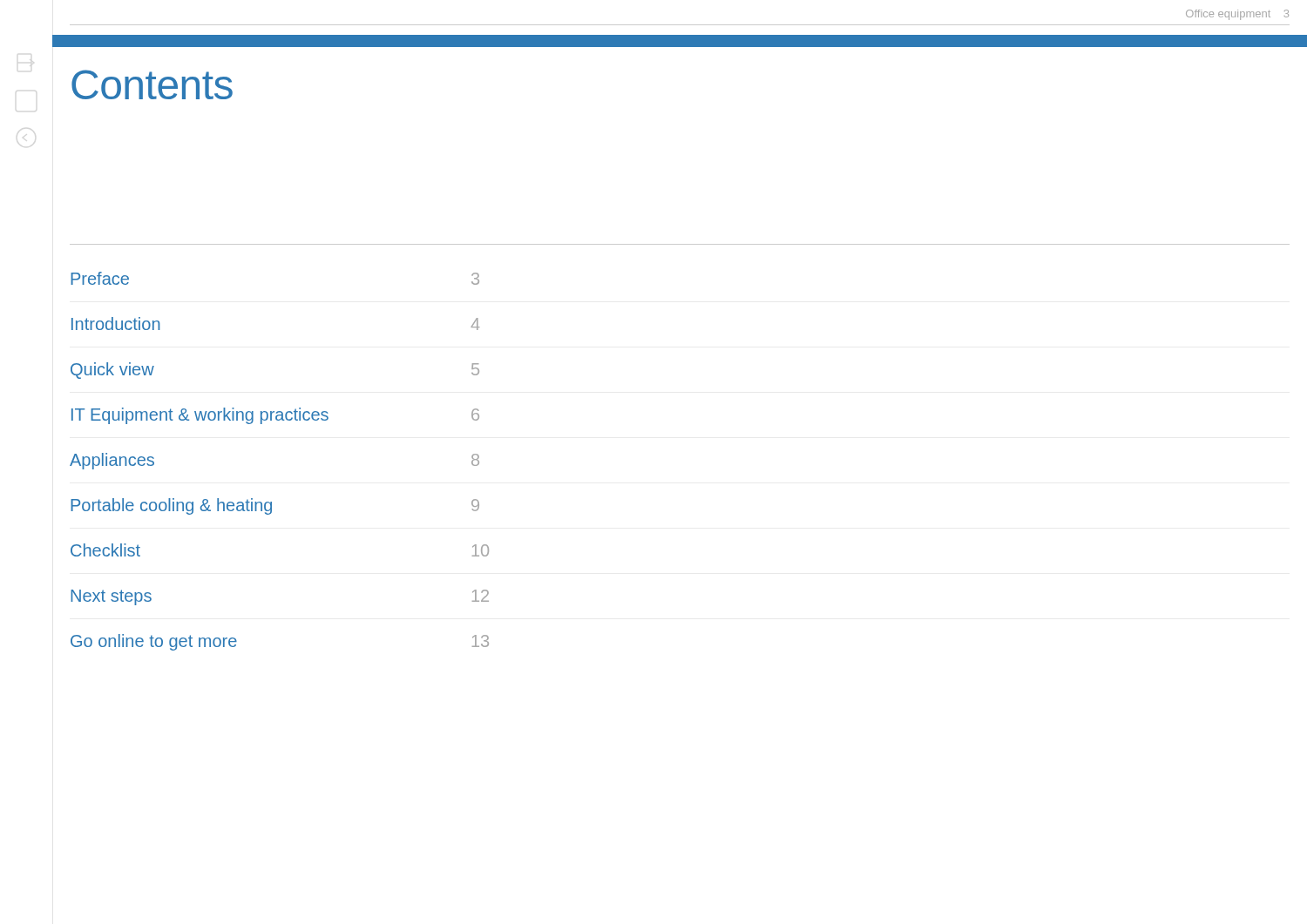Find the list item that says "Portable cooling & heating 9"
This screenshot has height=924, width=1307.
pyautogui.click(x=275, y=506)
